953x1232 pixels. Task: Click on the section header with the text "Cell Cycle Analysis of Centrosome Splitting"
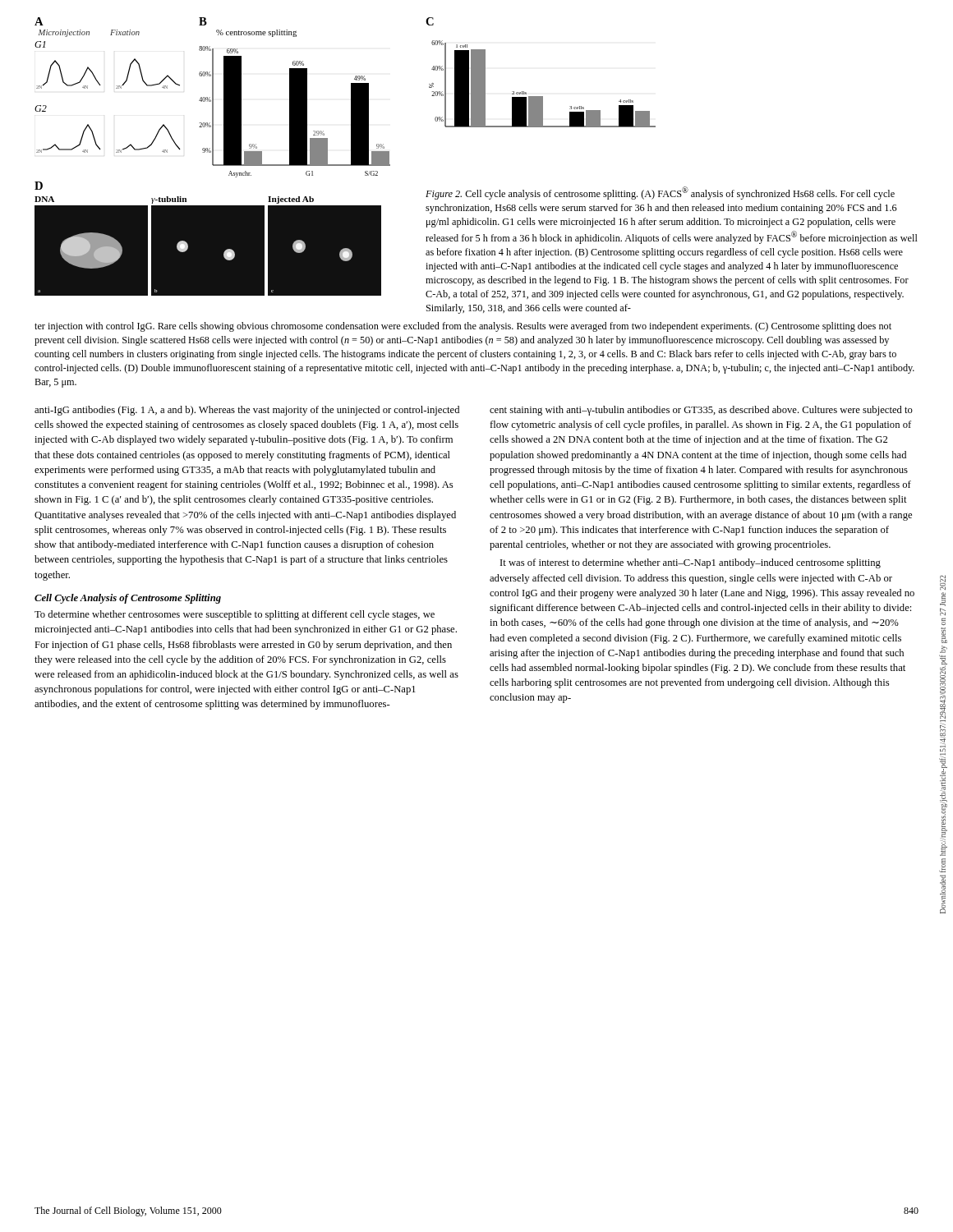[x=128, y=598]
